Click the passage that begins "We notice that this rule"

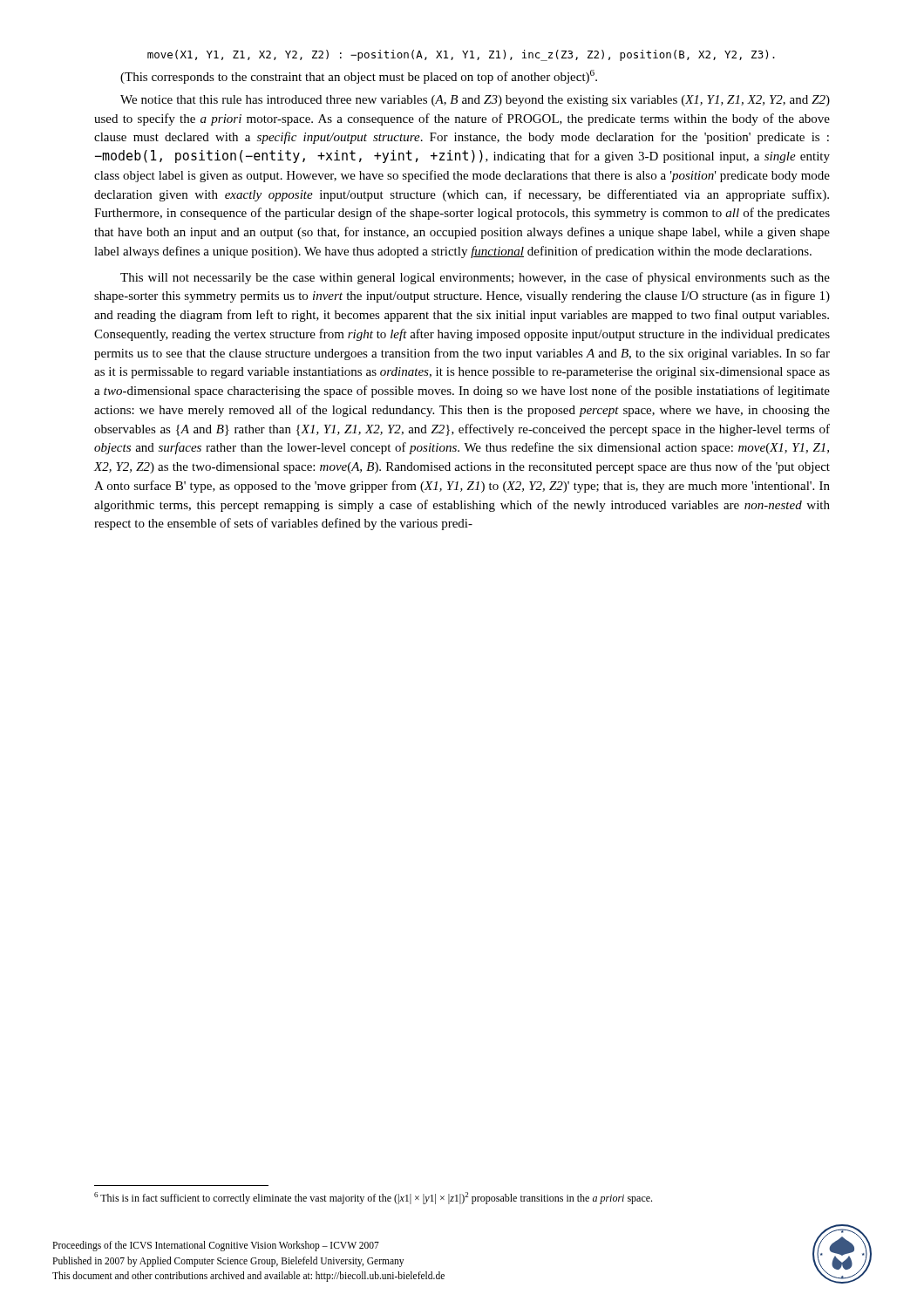point(462,312)
